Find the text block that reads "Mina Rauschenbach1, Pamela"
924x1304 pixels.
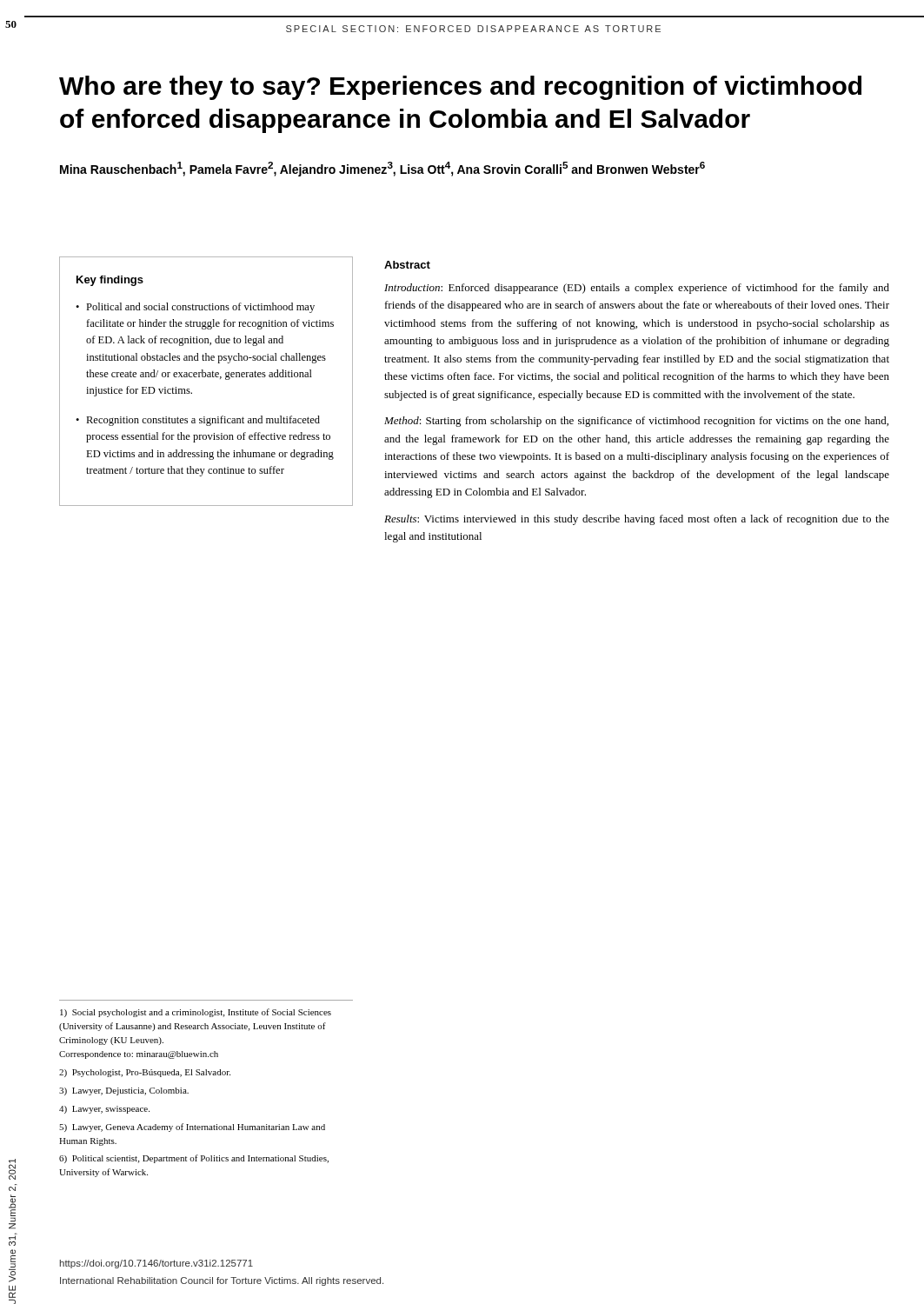click(x=382, y=168)
